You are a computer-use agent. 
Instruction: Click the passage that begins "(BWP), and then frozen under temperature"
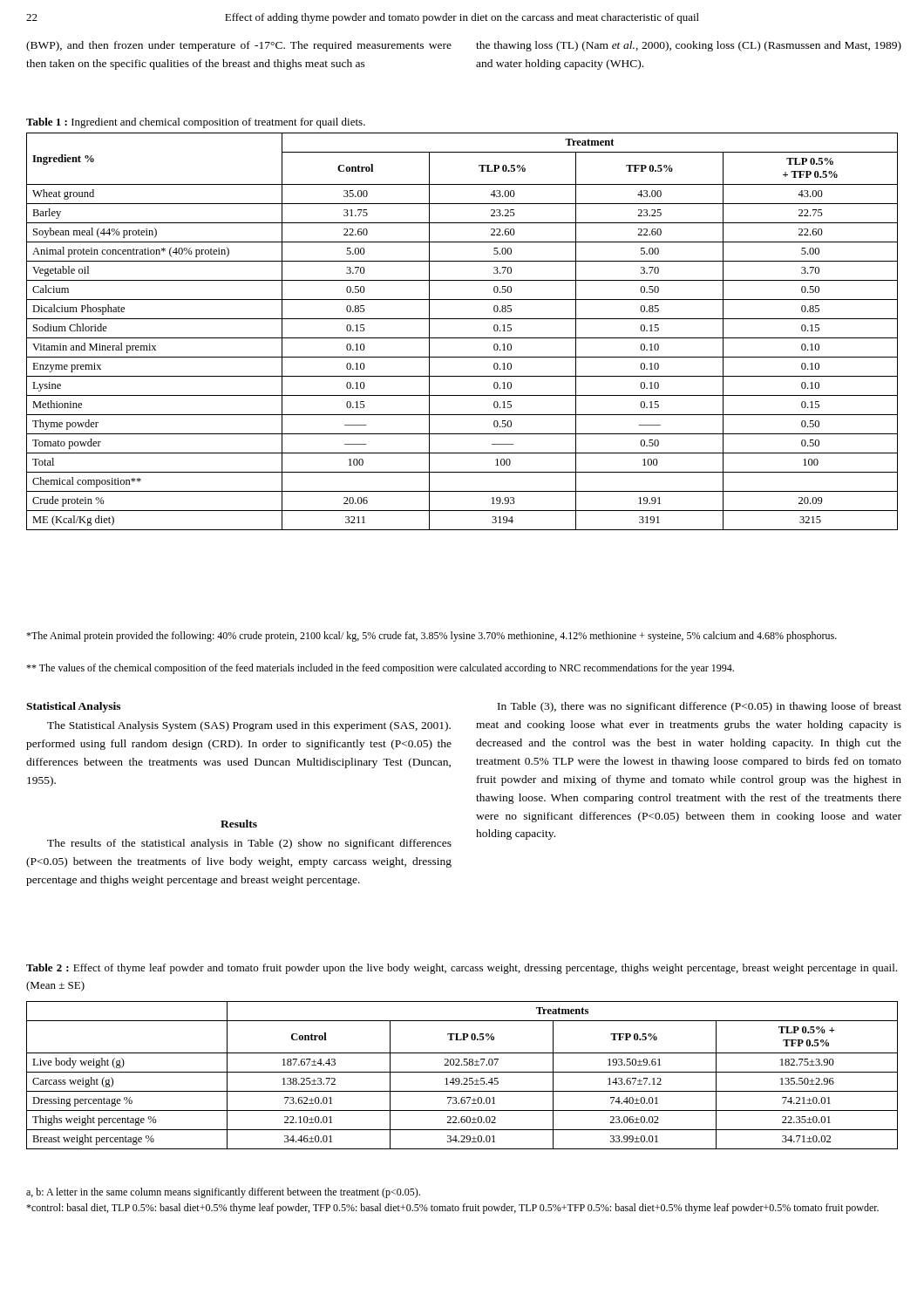(239, 54)
